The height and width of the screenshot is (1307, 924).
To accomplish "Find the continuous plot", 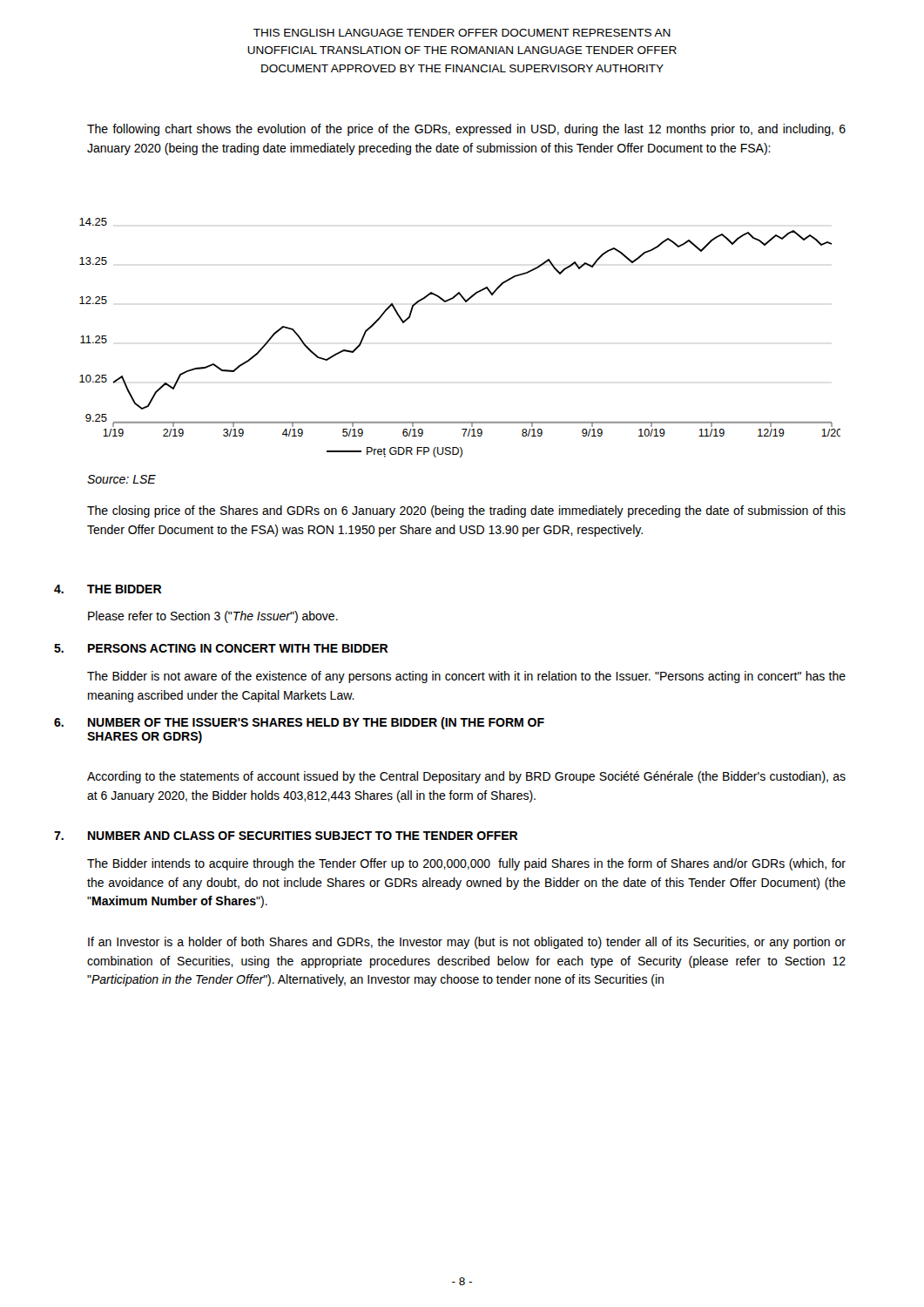I will (x=464, y=325).
